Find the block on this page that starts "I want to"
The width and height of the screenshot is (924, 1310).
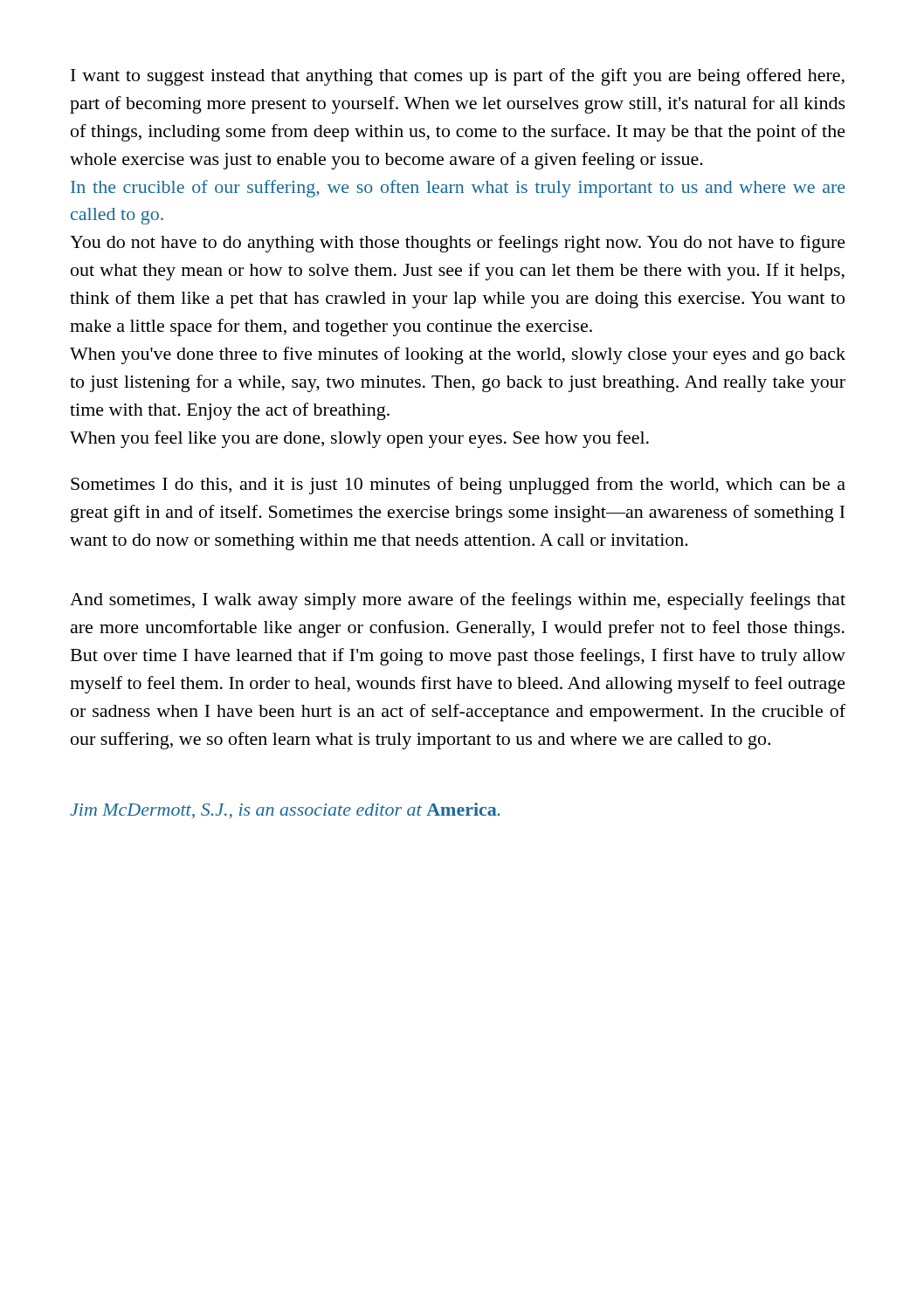point(458,116)
